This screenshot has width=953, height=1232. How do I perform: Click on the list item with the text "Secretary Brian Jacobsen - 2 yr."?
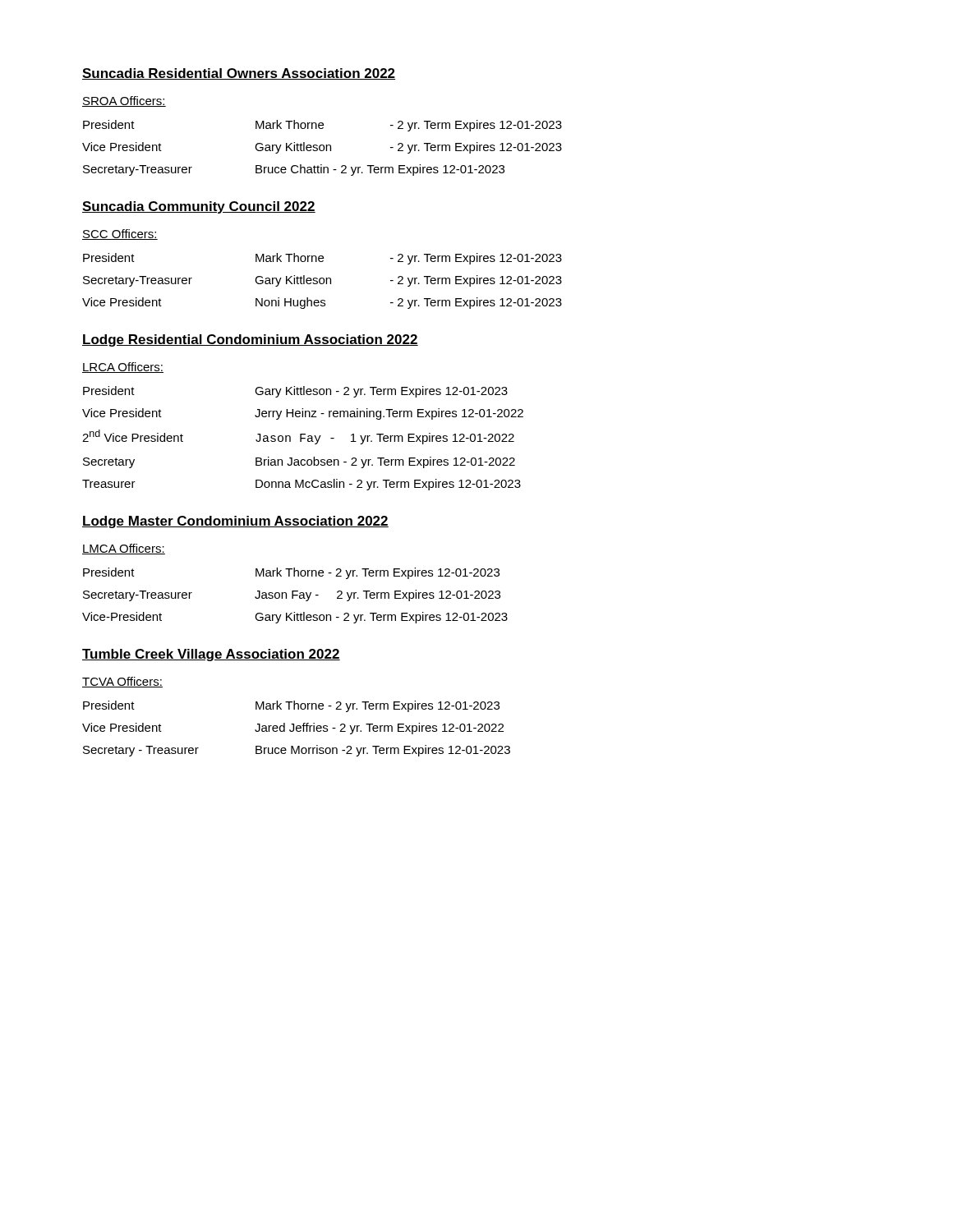[299, 461]
